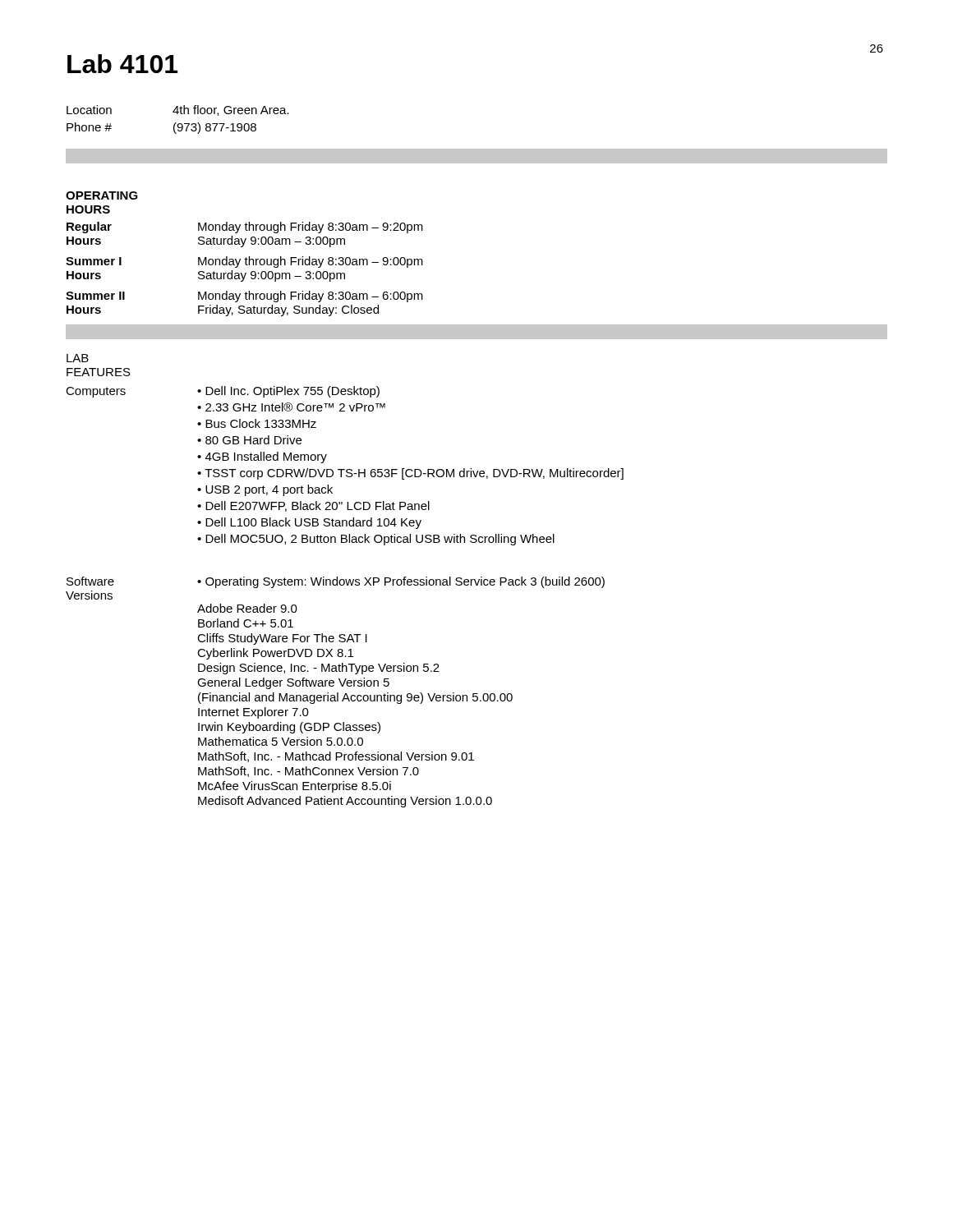
Task: Click on the passage starting "RegularHours Monday through Friday 8:30am – 9:20pm Saturday"
Action: [x=245, y=228]
